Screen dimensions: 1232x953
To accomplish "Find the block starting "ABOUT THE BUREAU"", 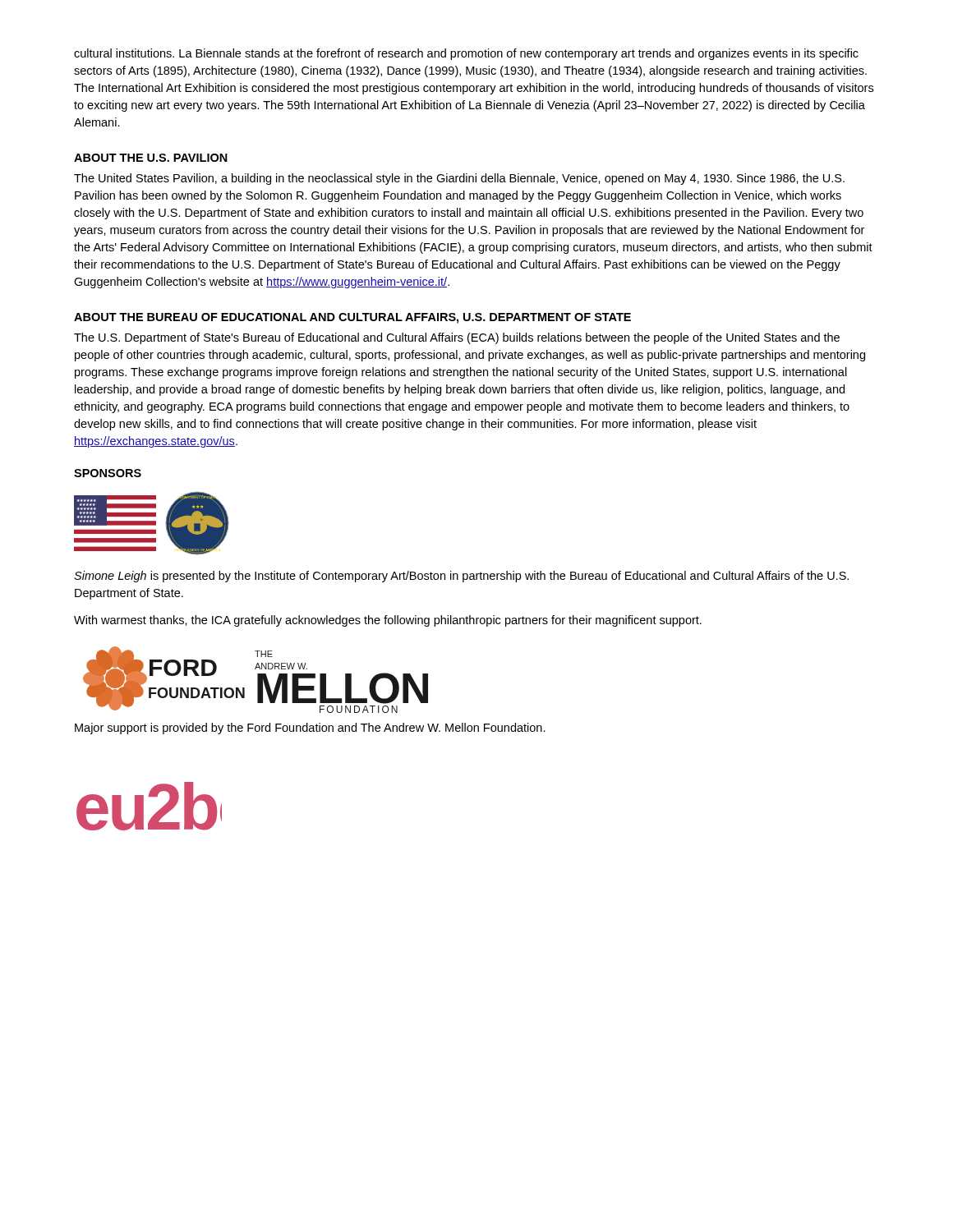I will pyautogui.click(x=353, y=317).
